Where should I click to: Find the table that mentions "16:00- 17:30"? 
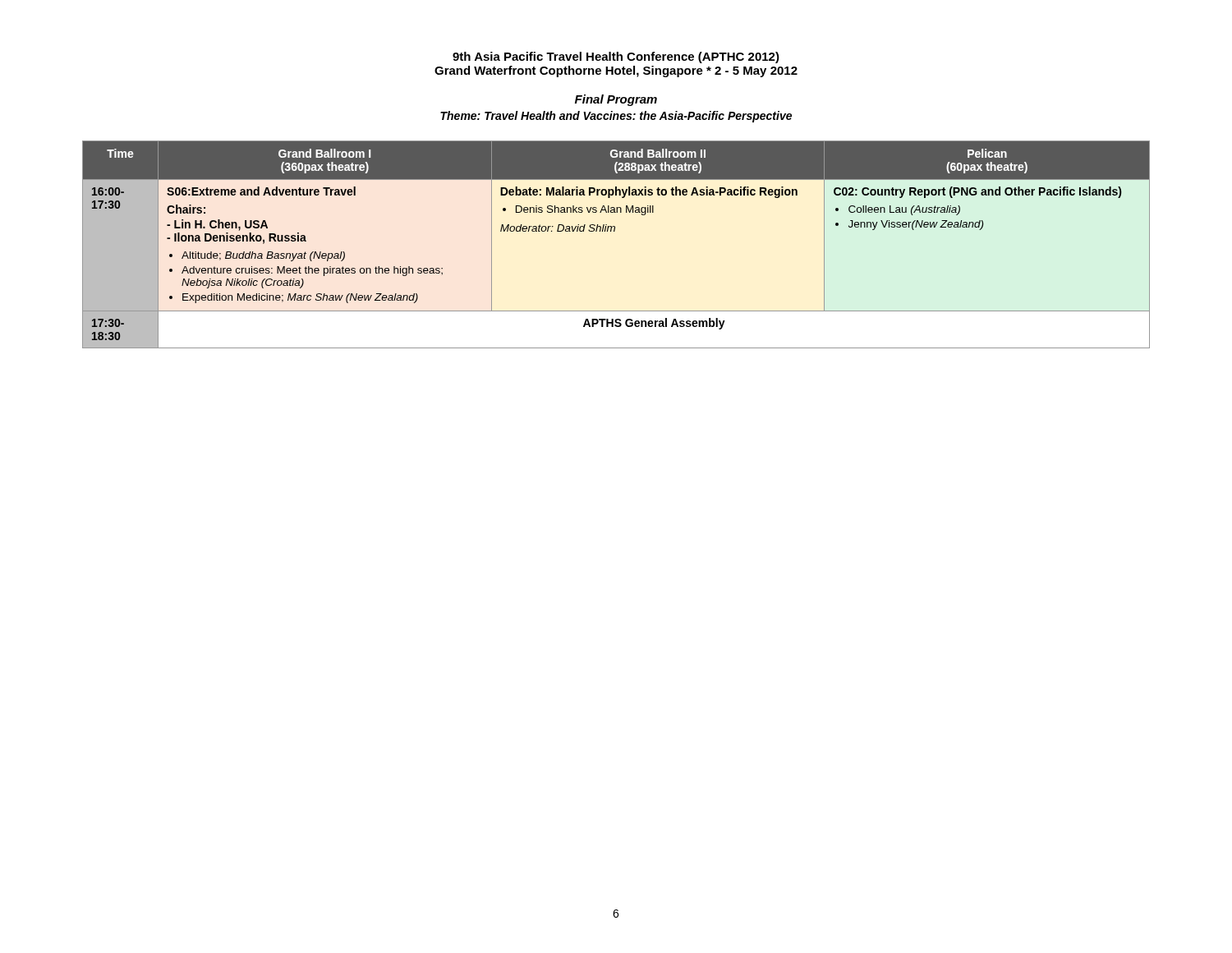click(x=616, y=244)
